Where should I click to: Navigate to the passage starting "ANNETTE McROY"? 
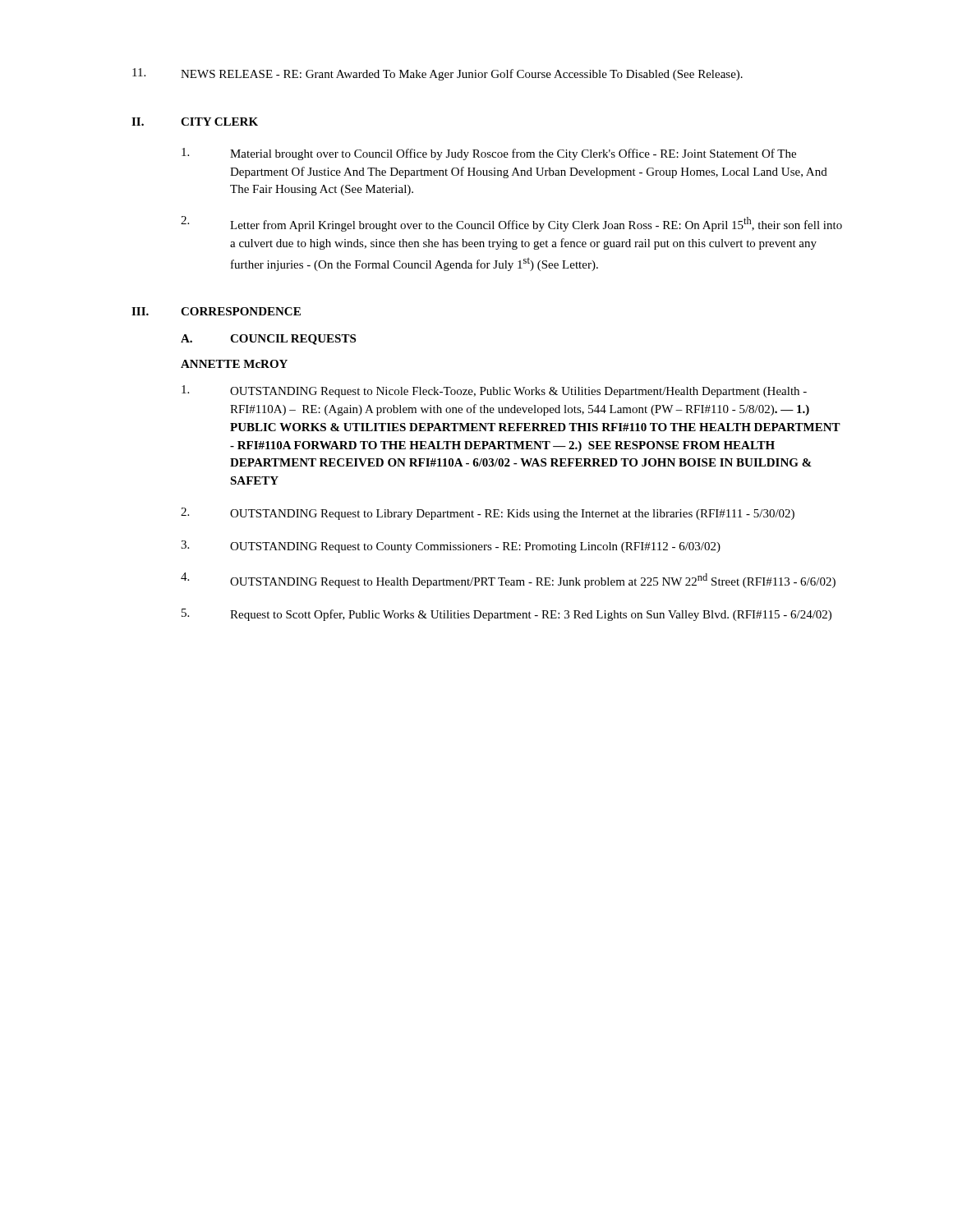pyautogui.click(x=234, y=364)
